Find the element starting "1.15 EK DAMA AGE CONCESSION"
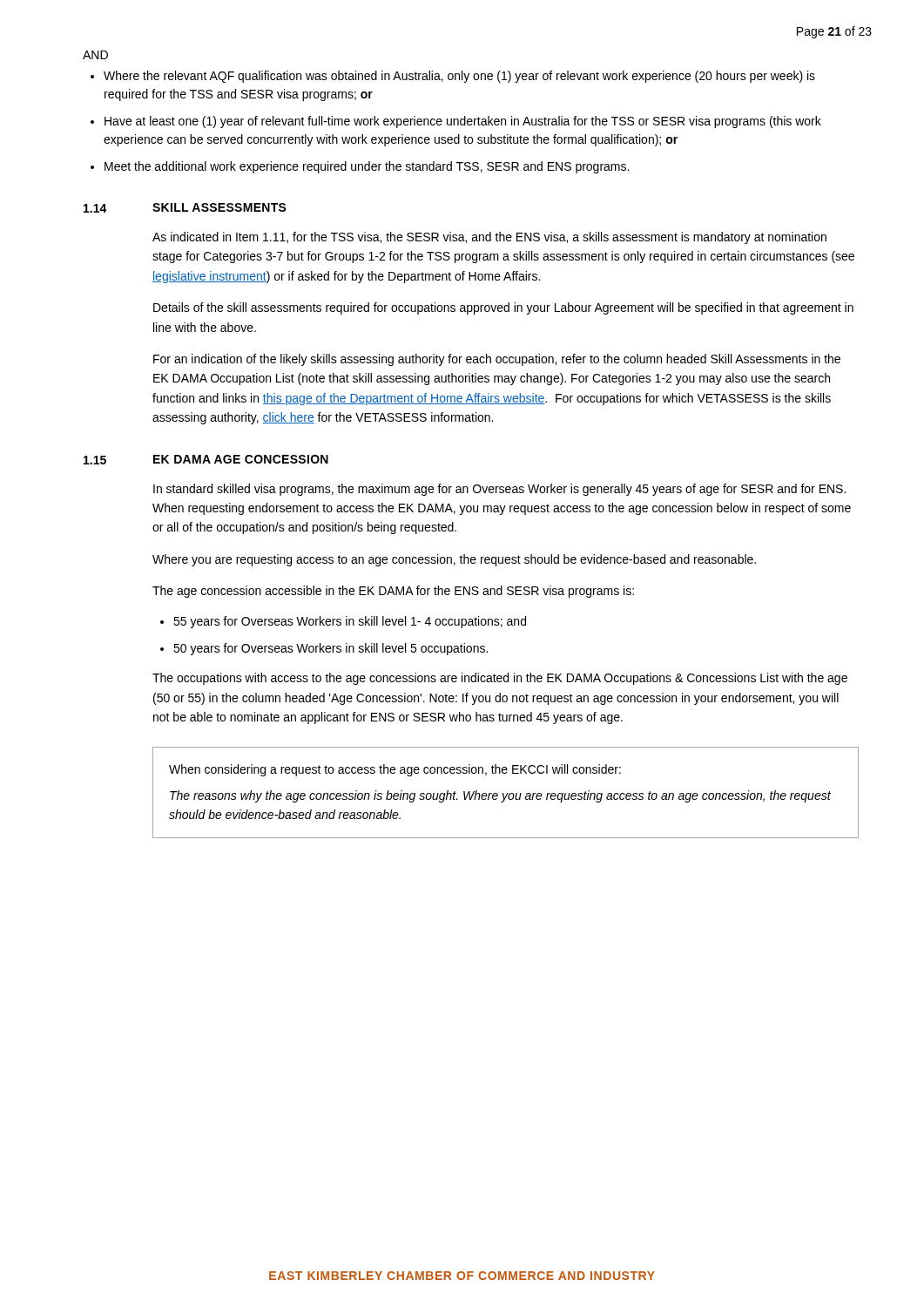This screenshot has height=1307, width=924. 206,459
